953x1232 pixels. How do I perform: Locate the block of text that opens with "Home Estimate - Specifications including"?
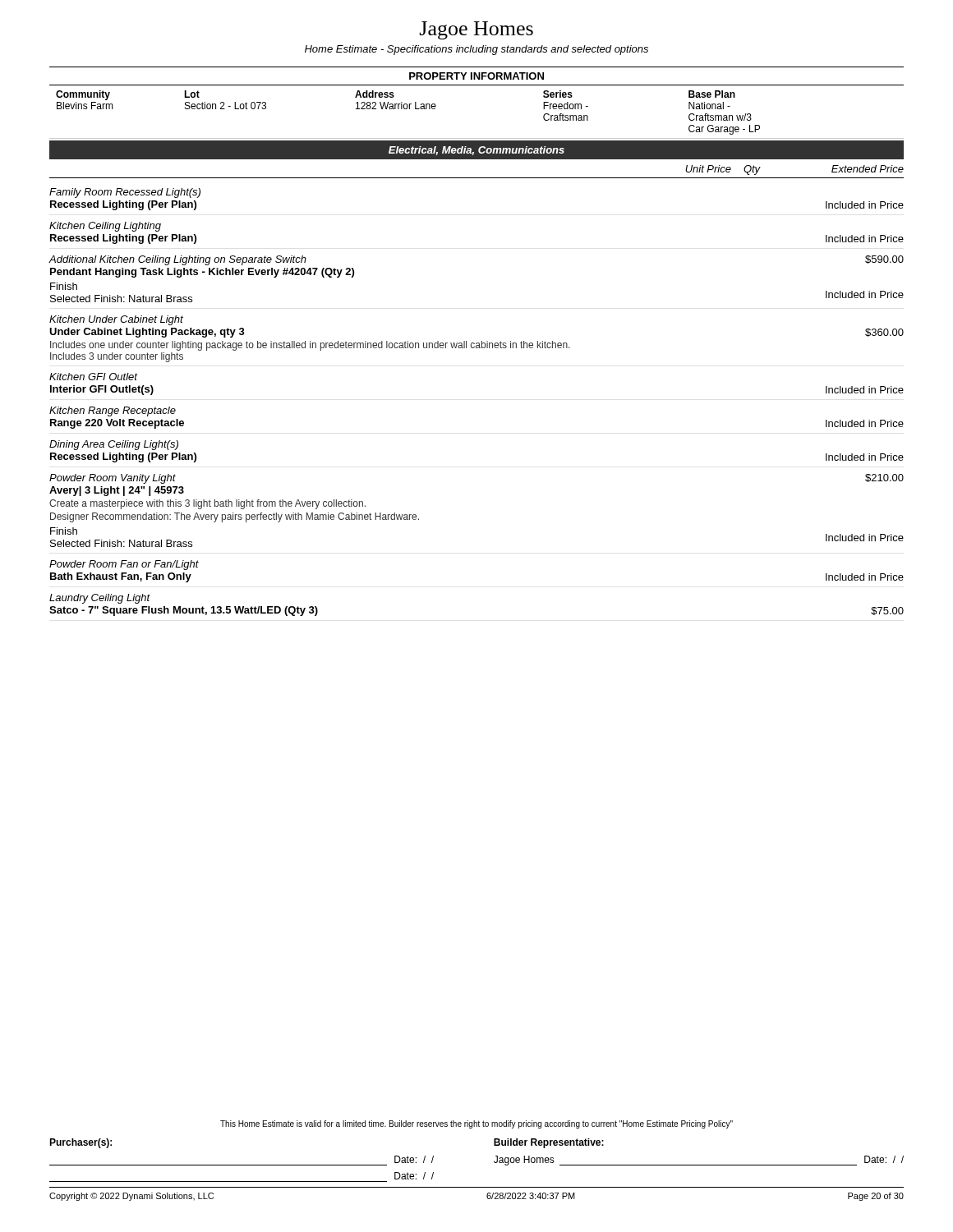[x=476, y=49]
